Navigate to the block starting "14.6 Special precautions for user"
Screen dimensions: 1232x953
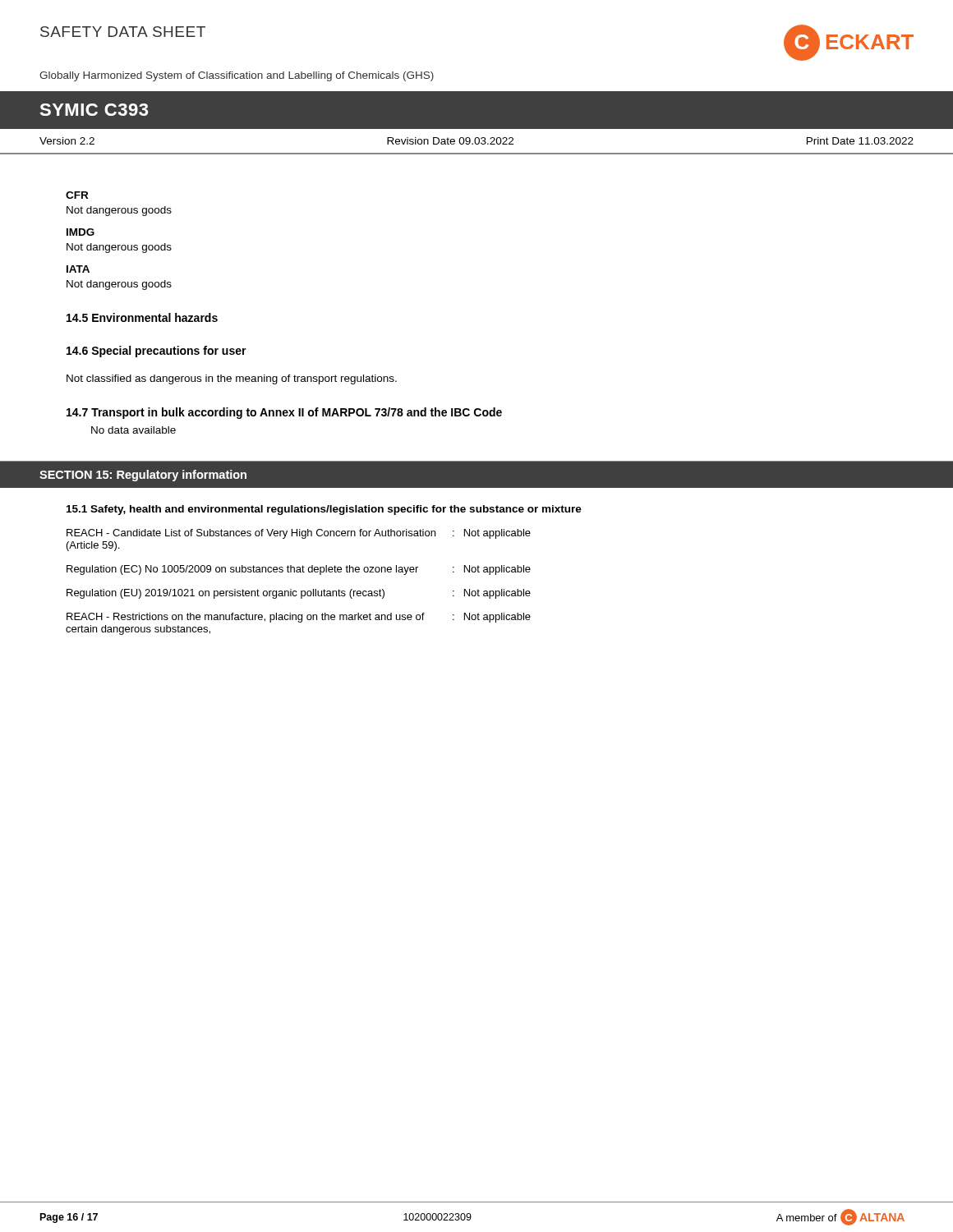click(x=156, y=351)
